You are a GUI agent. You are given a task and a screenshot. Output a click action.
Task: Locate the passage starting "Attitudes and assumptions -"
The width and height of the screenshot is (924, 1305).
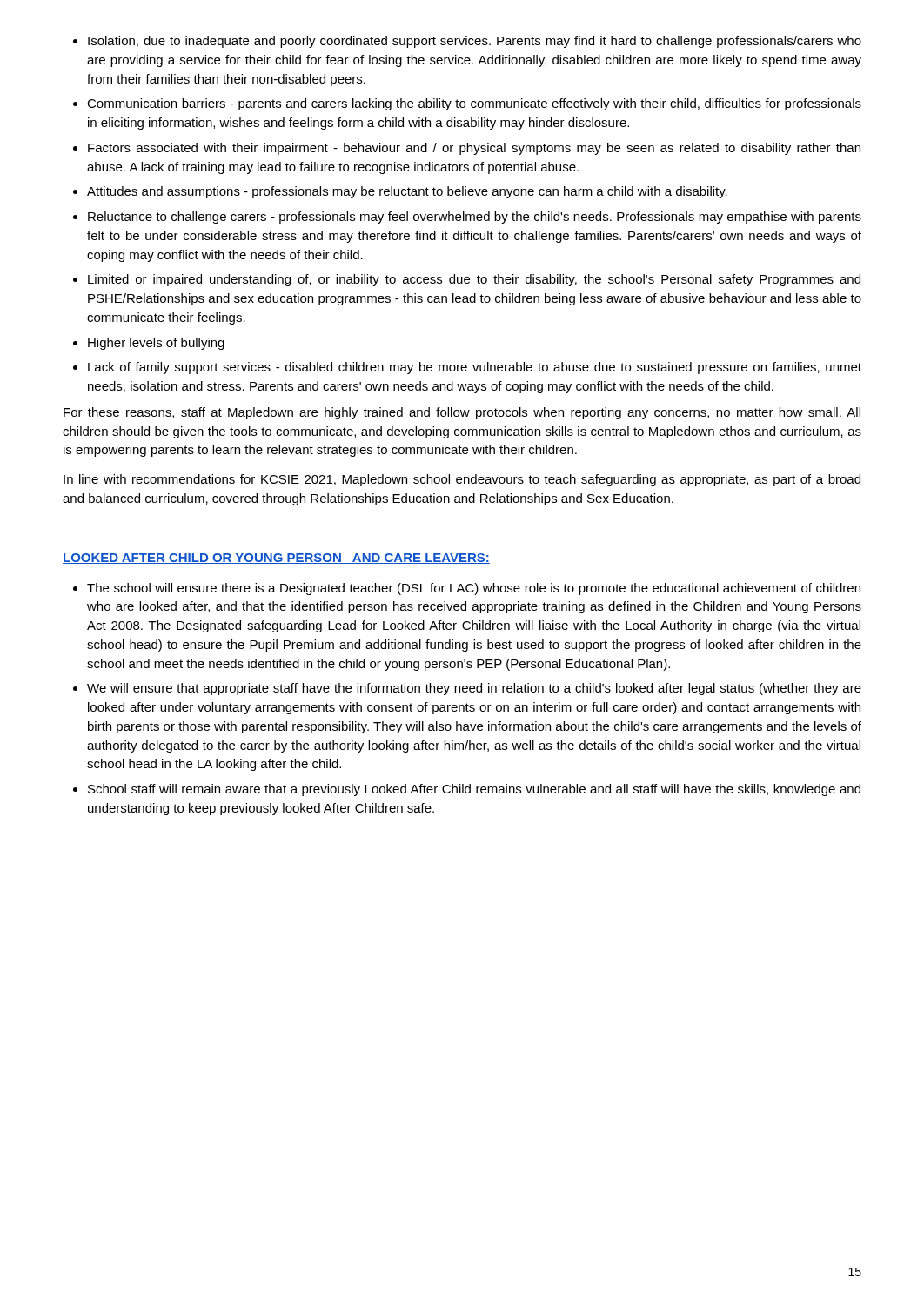click(474, 192)
